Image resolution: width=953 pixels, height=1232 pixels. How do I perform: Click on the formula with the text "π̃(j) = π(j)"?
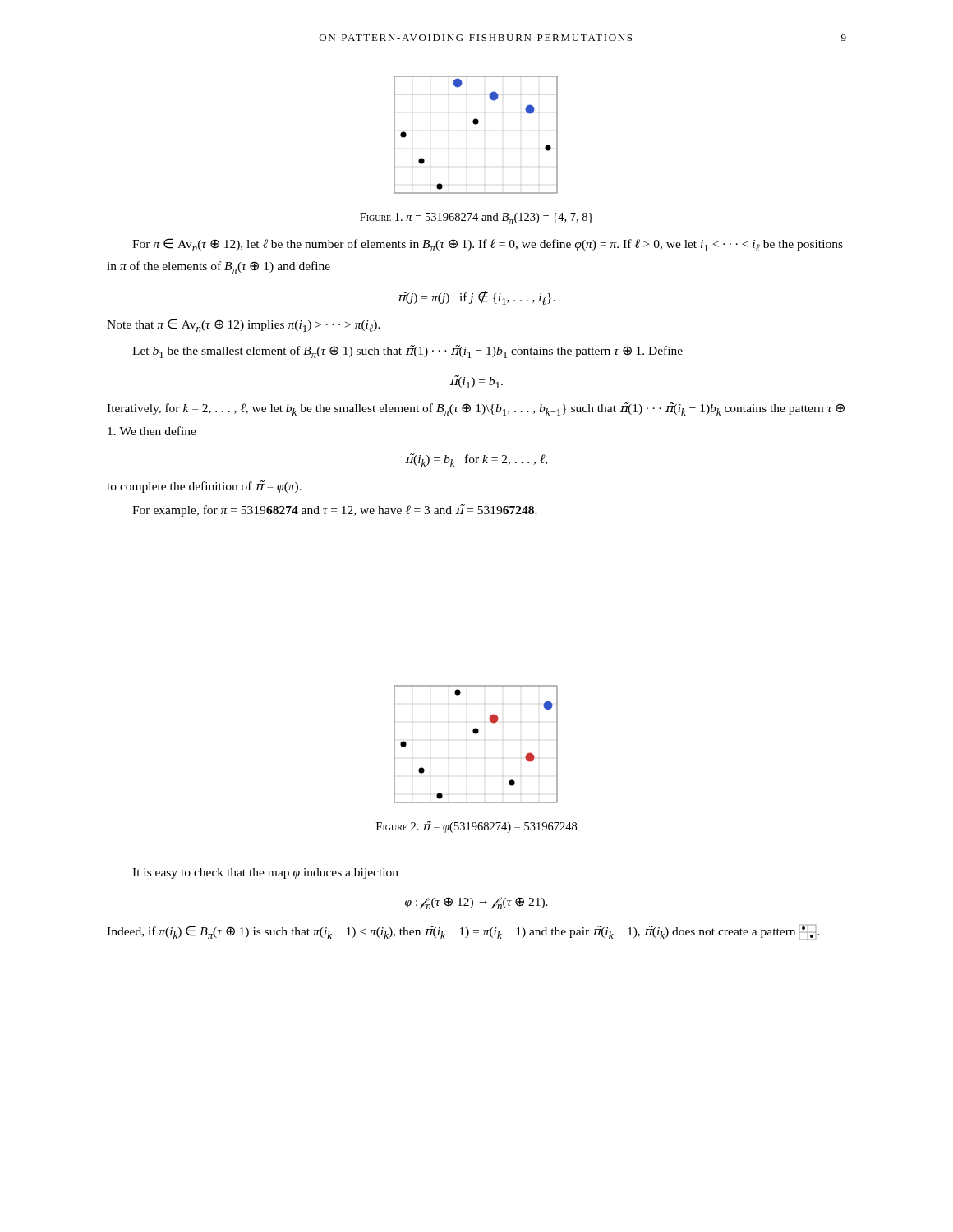coord(476,298)
